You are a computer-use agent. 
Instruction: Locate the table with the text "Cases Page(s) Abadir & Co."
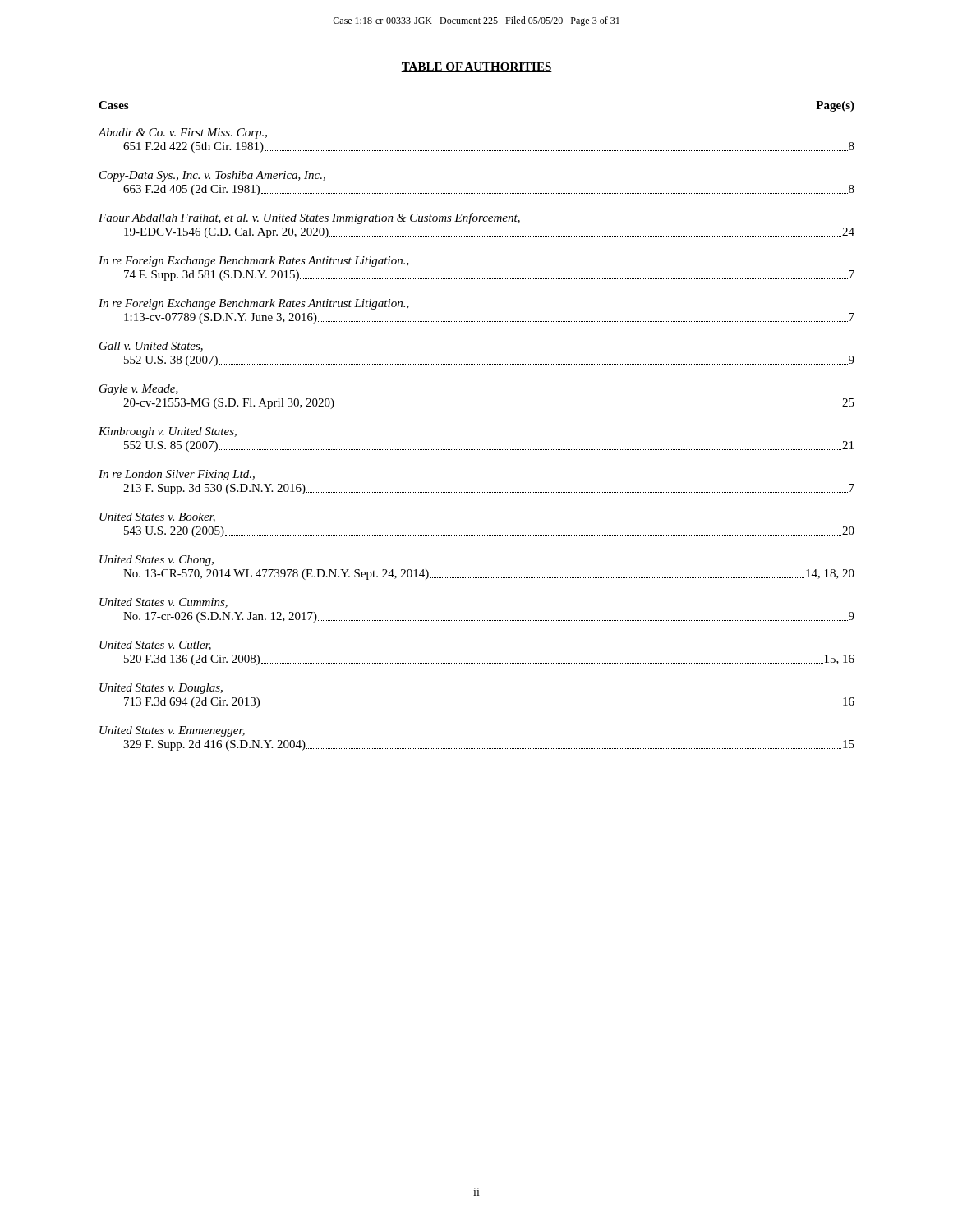click(476, 425)
